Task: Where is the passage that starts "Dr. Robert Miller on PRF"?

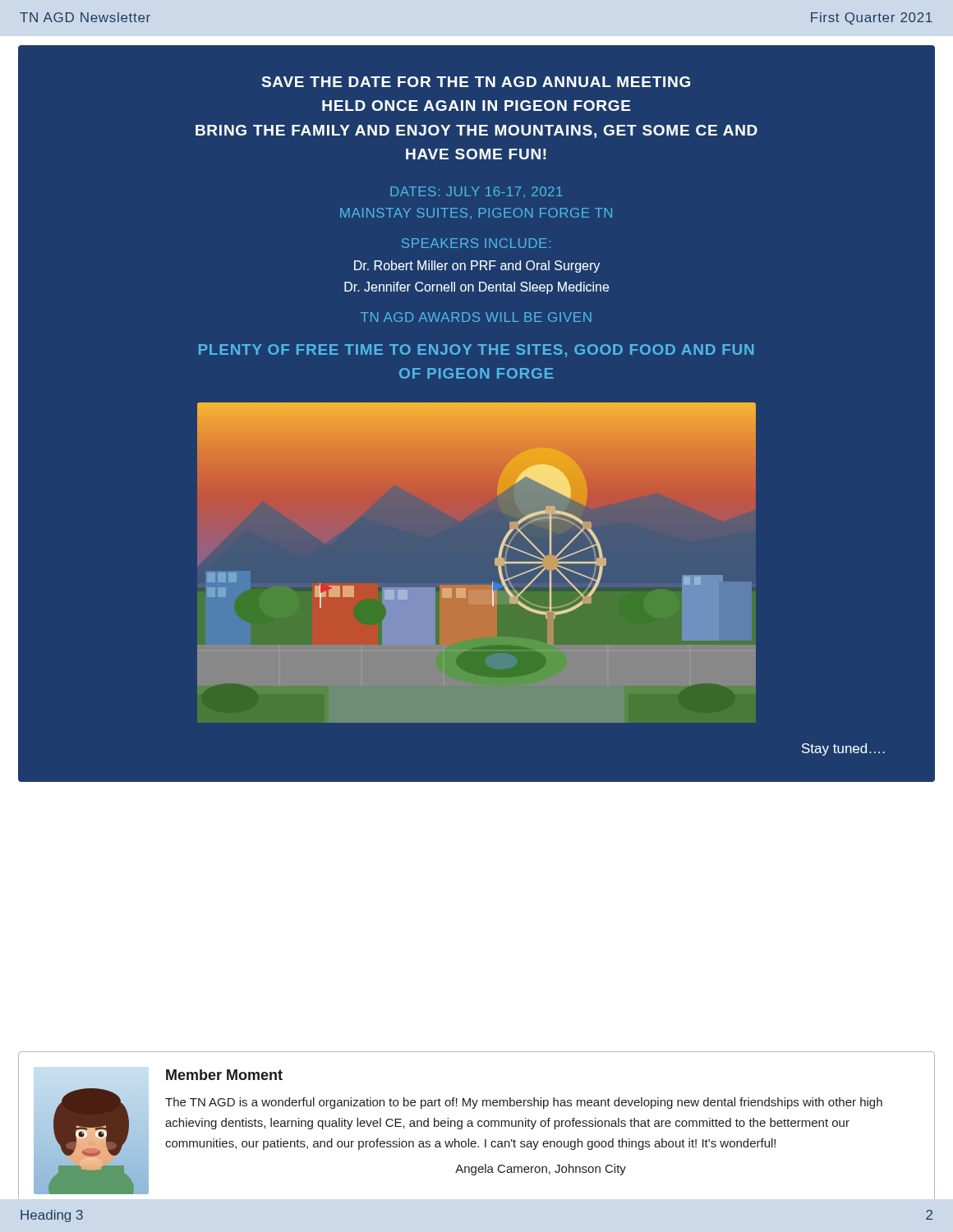Action: click(476, 277)
